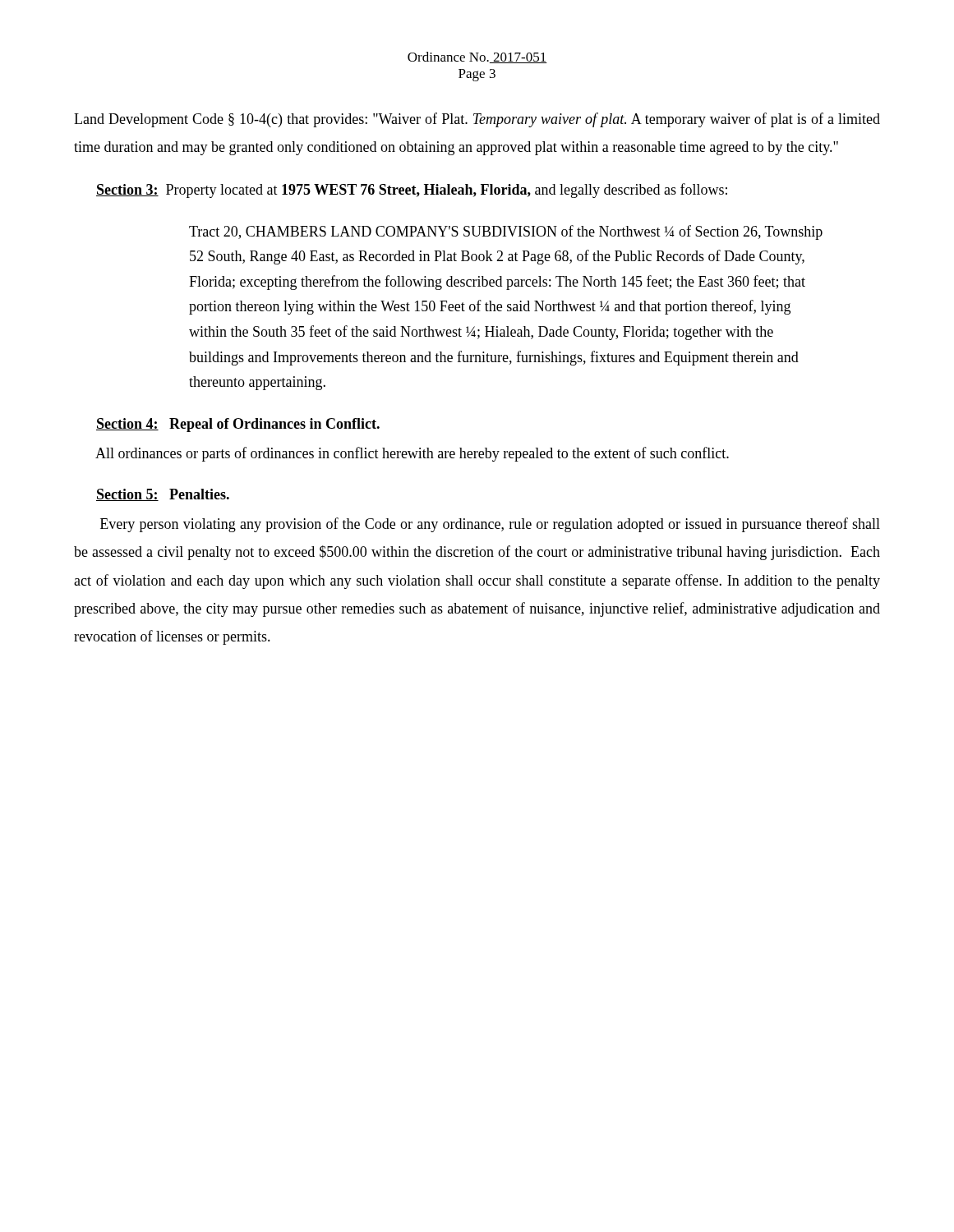This screenshot has width=954, height=1232.
Task: Point to the passage starting "All ordinances or"
Action: tap(402, 453)
